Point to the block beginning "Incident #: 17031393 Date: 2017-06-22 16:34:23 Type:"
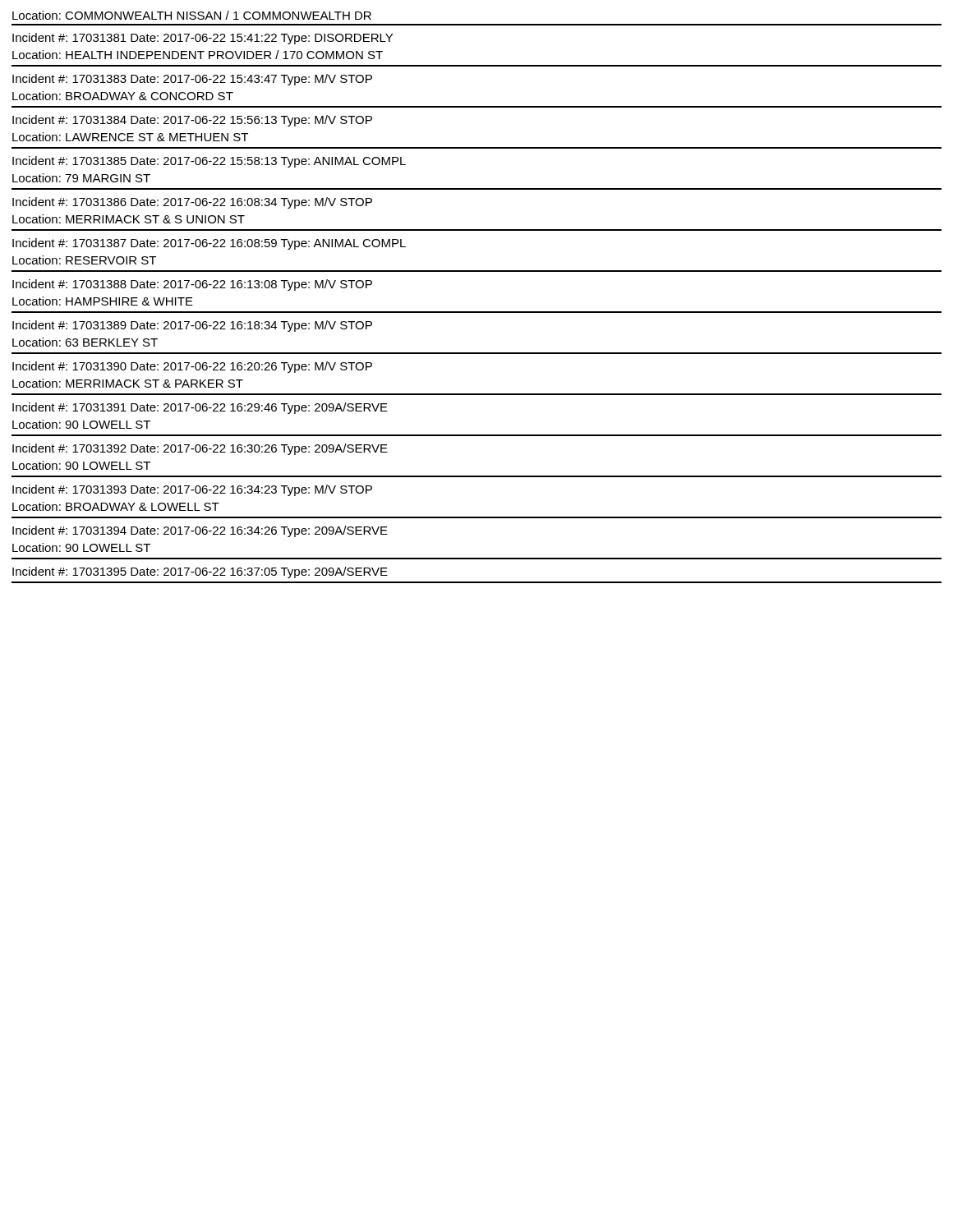The height and width of the screenshot is (1232, 953). [192, 498]
